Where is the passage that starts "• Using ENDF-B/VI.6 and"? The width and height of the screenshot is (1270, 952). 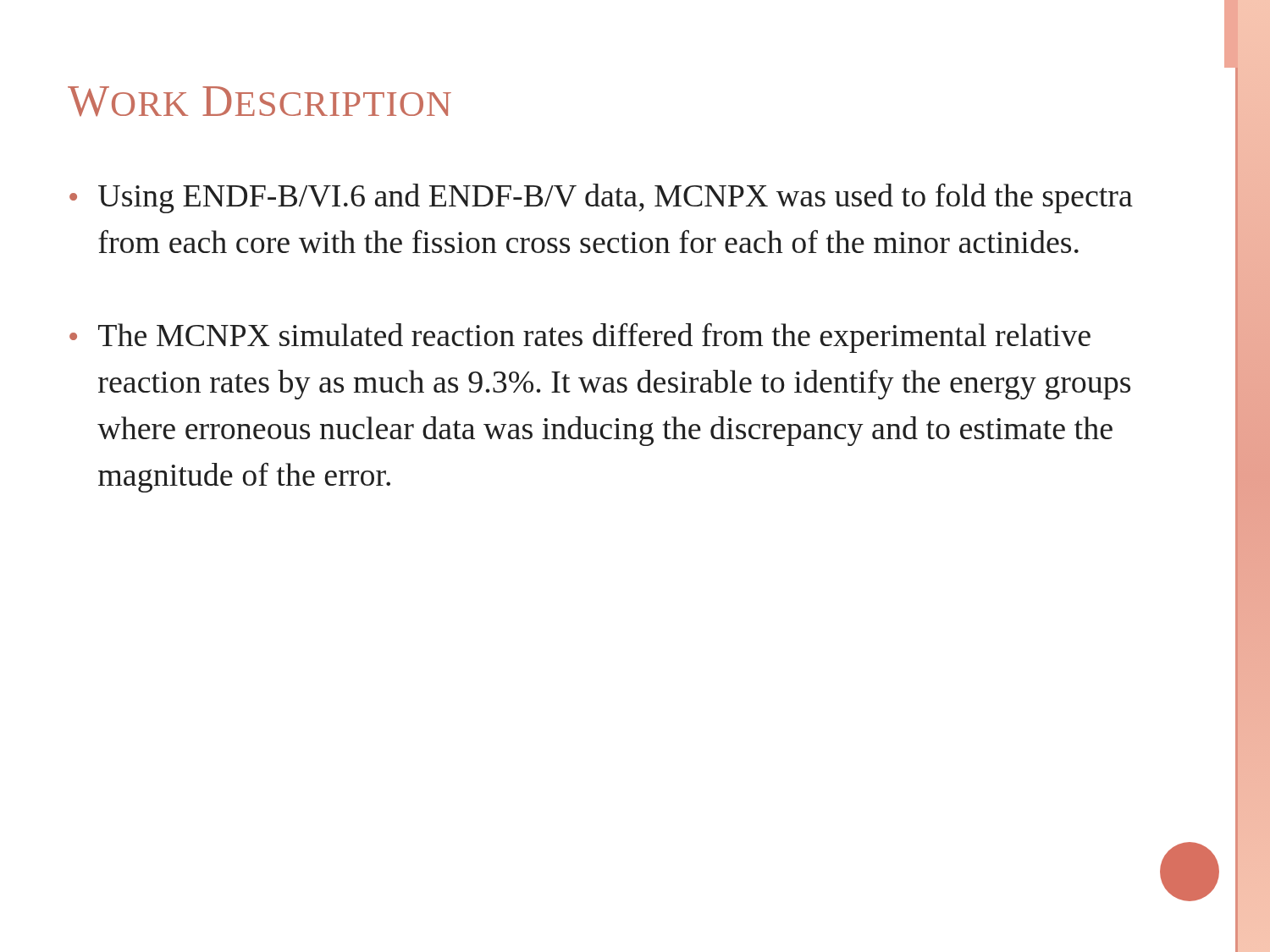[626, 219]
